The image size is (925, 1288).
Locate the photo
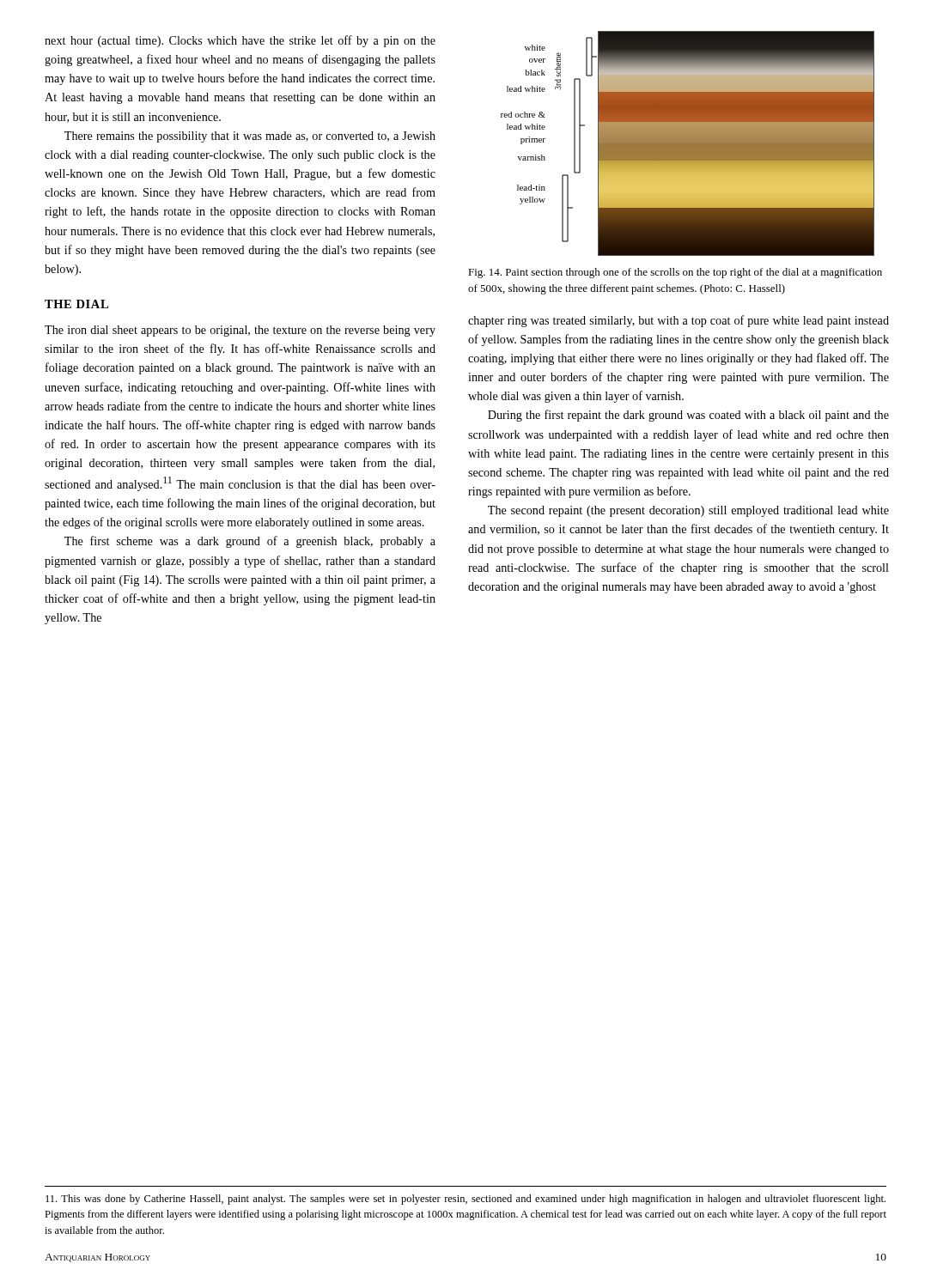[678, 143]
